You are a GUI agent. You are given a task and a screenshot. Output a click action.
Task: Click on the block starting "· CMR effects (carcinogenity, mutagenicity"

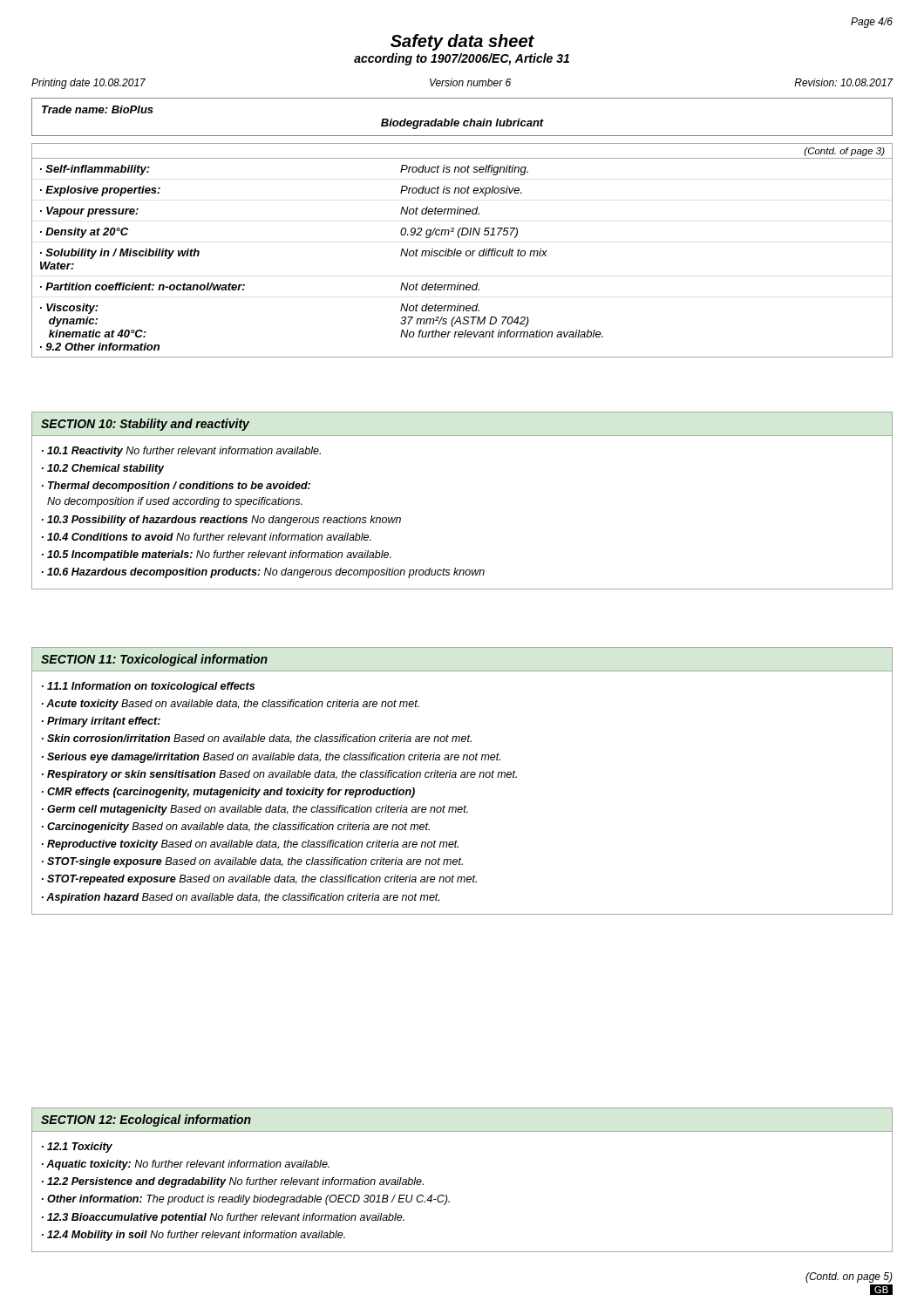(x=228, y=792)
